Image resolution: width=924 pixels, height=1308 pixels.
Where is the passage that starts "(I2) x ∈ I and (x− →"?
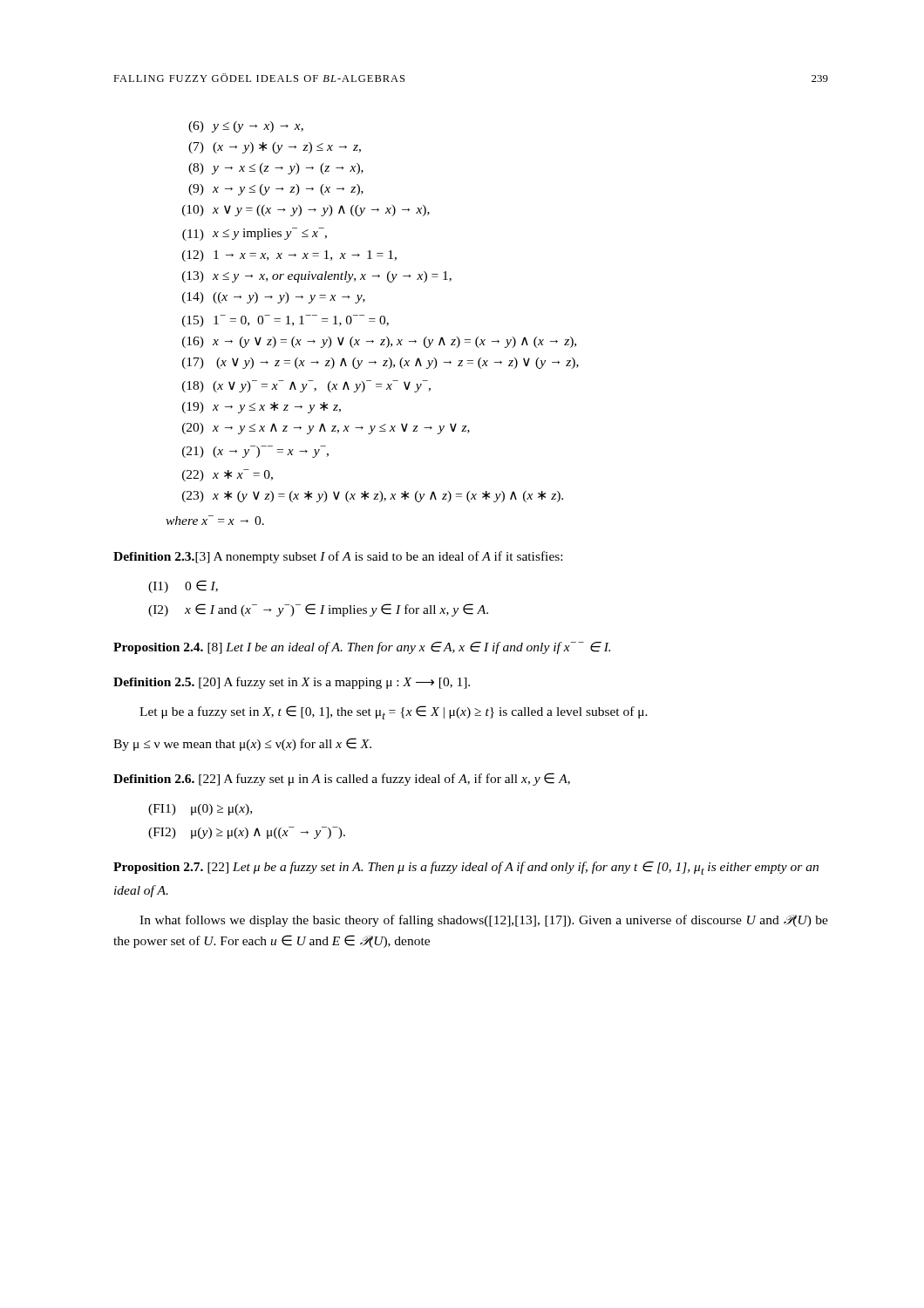319,608
